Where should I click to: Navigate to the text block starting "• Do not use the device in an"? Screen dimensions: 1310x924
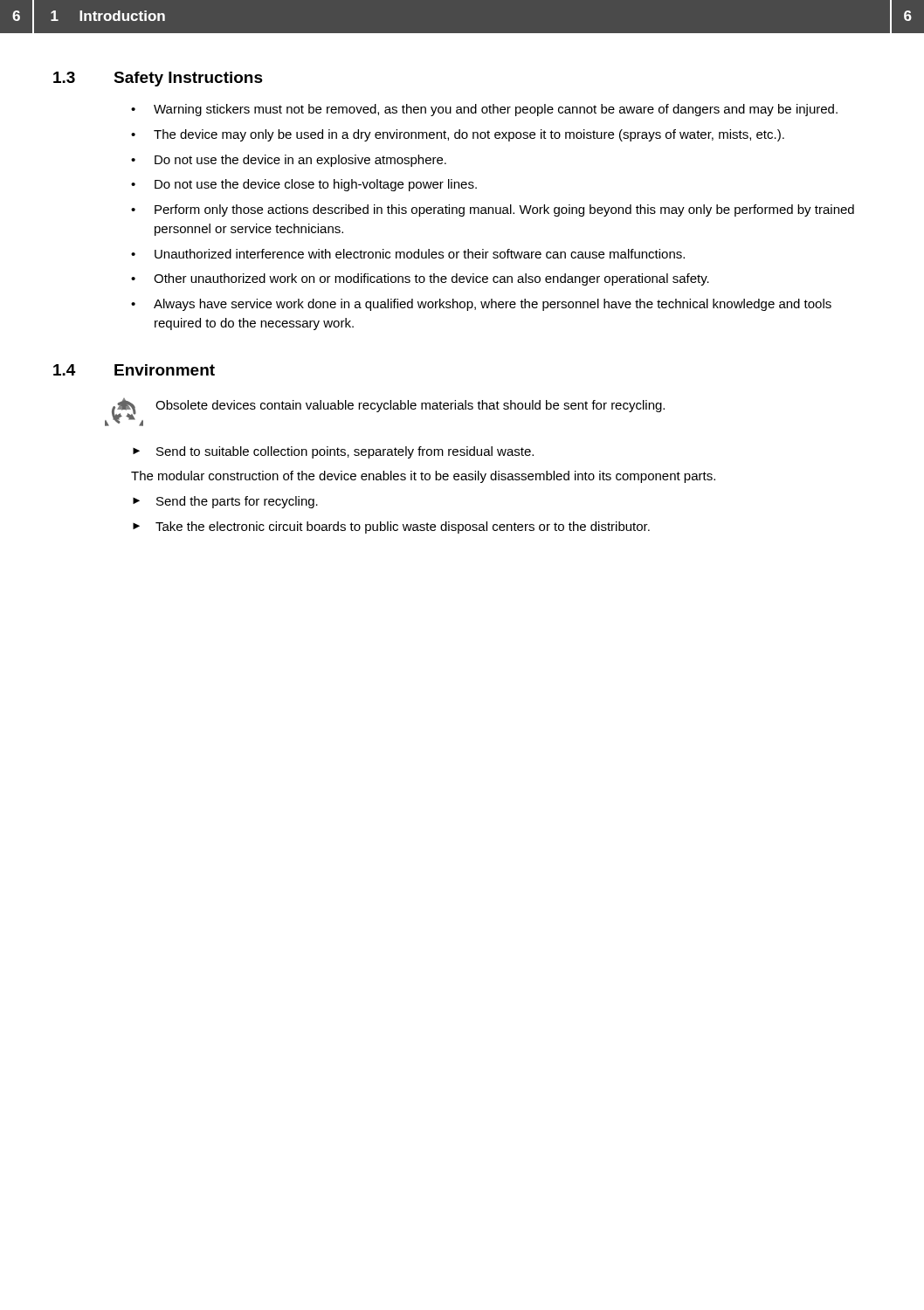pyautogui.click(x=289, y=161)
